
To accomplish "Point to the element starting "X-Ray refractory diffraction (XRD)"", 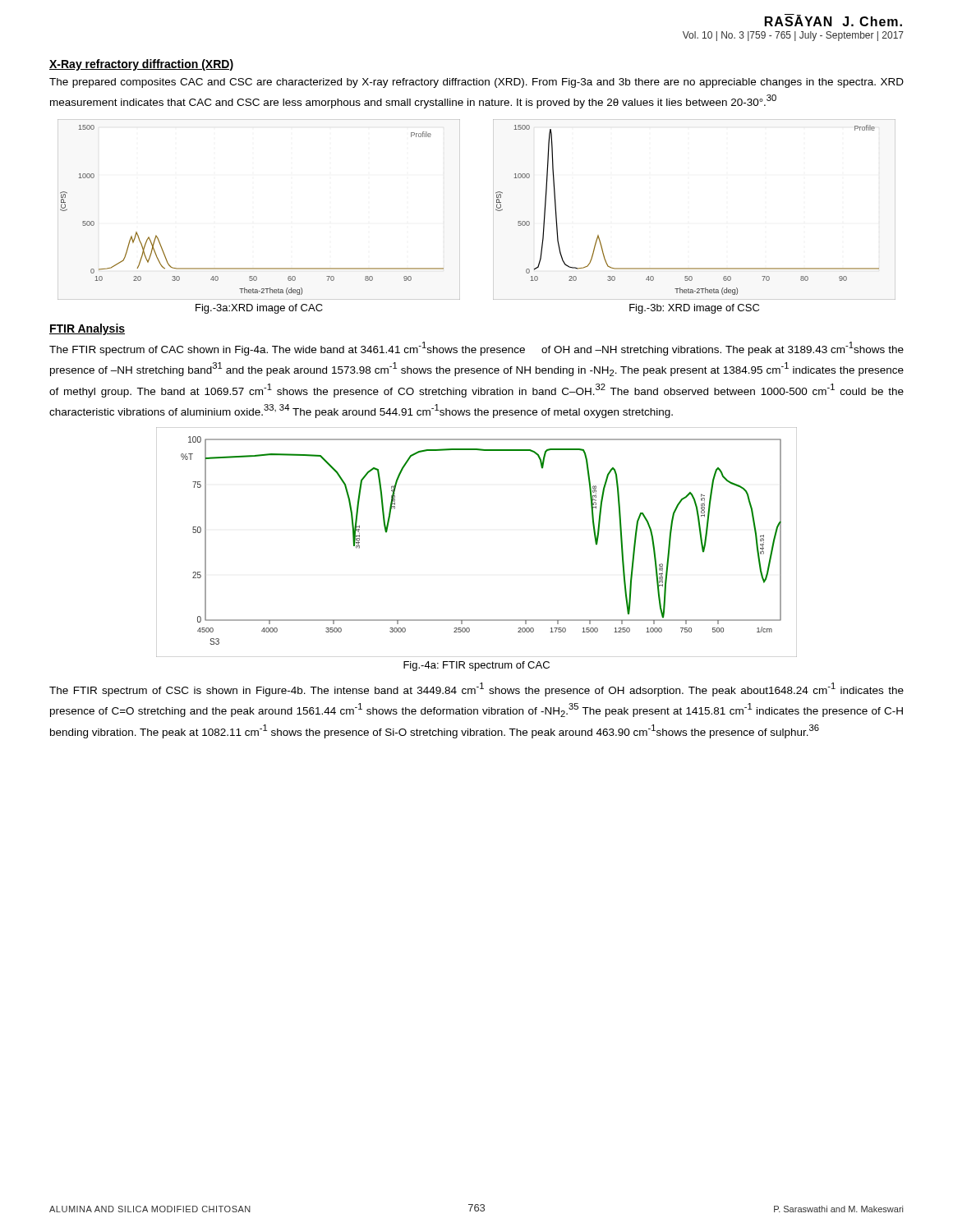I will click(141, 64).
